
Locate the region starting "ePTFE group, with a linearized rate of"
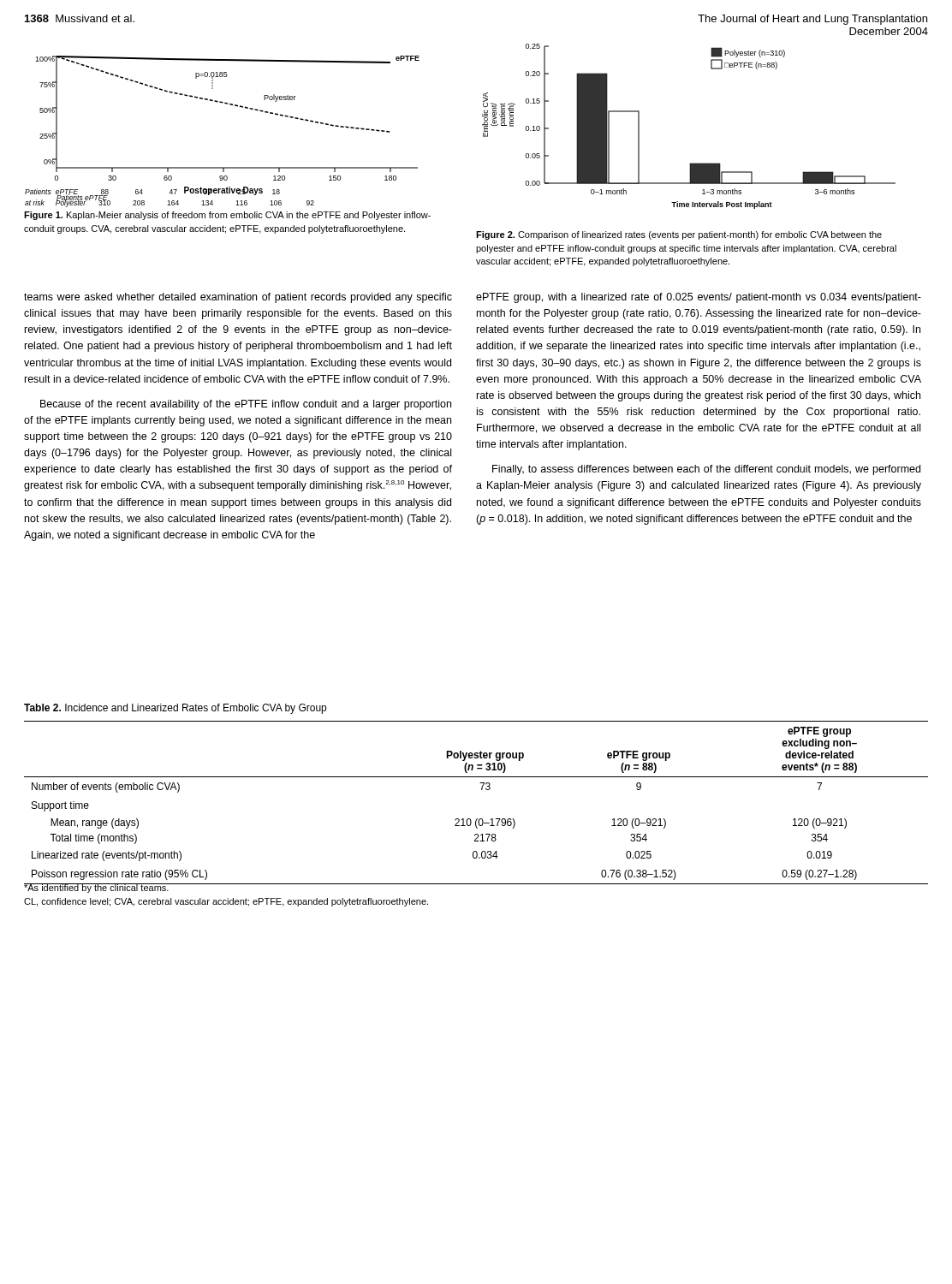tap(699, 408)
